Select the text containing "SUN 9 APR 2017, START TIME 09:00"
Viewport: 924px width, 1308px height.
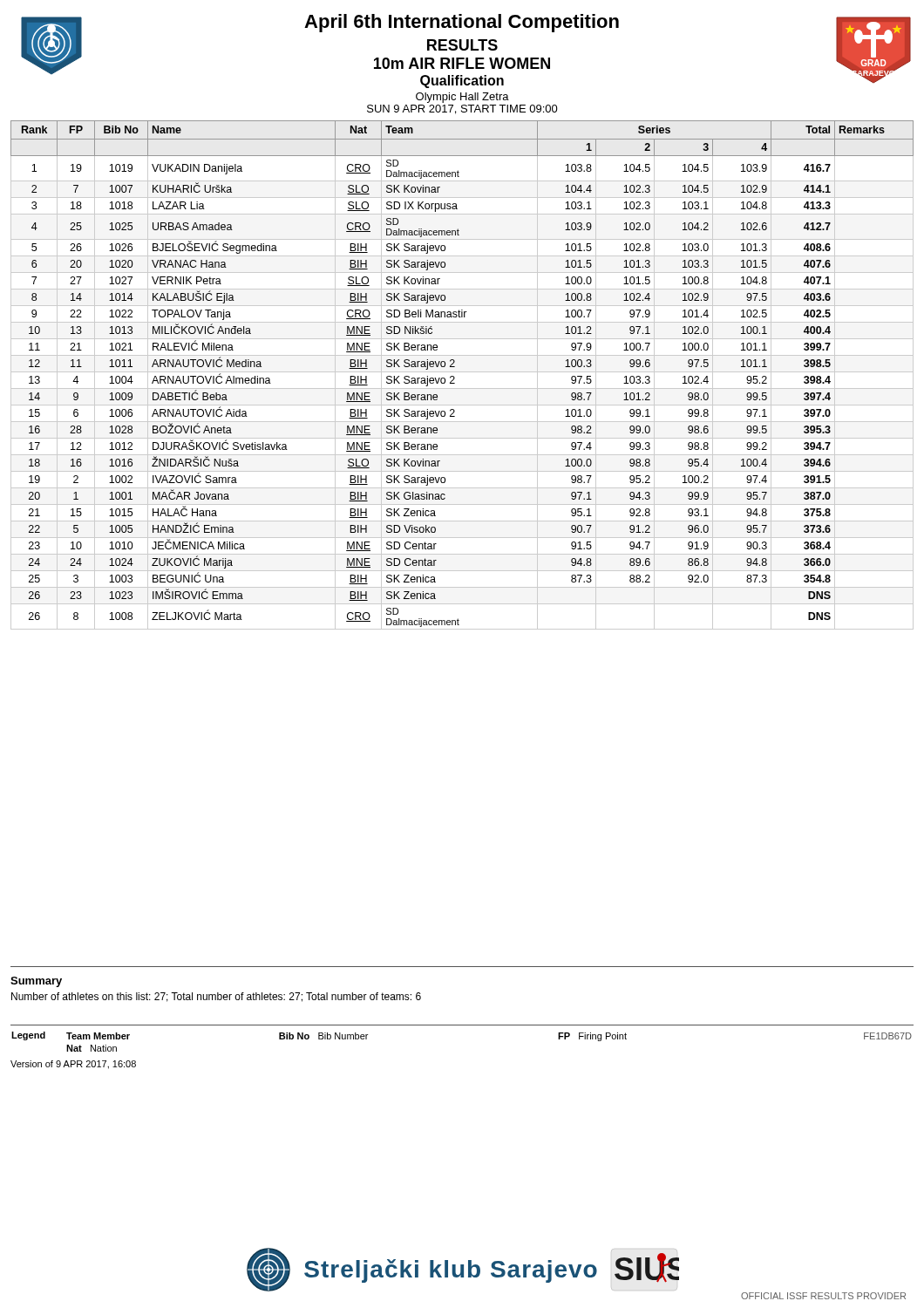(462, 109)
